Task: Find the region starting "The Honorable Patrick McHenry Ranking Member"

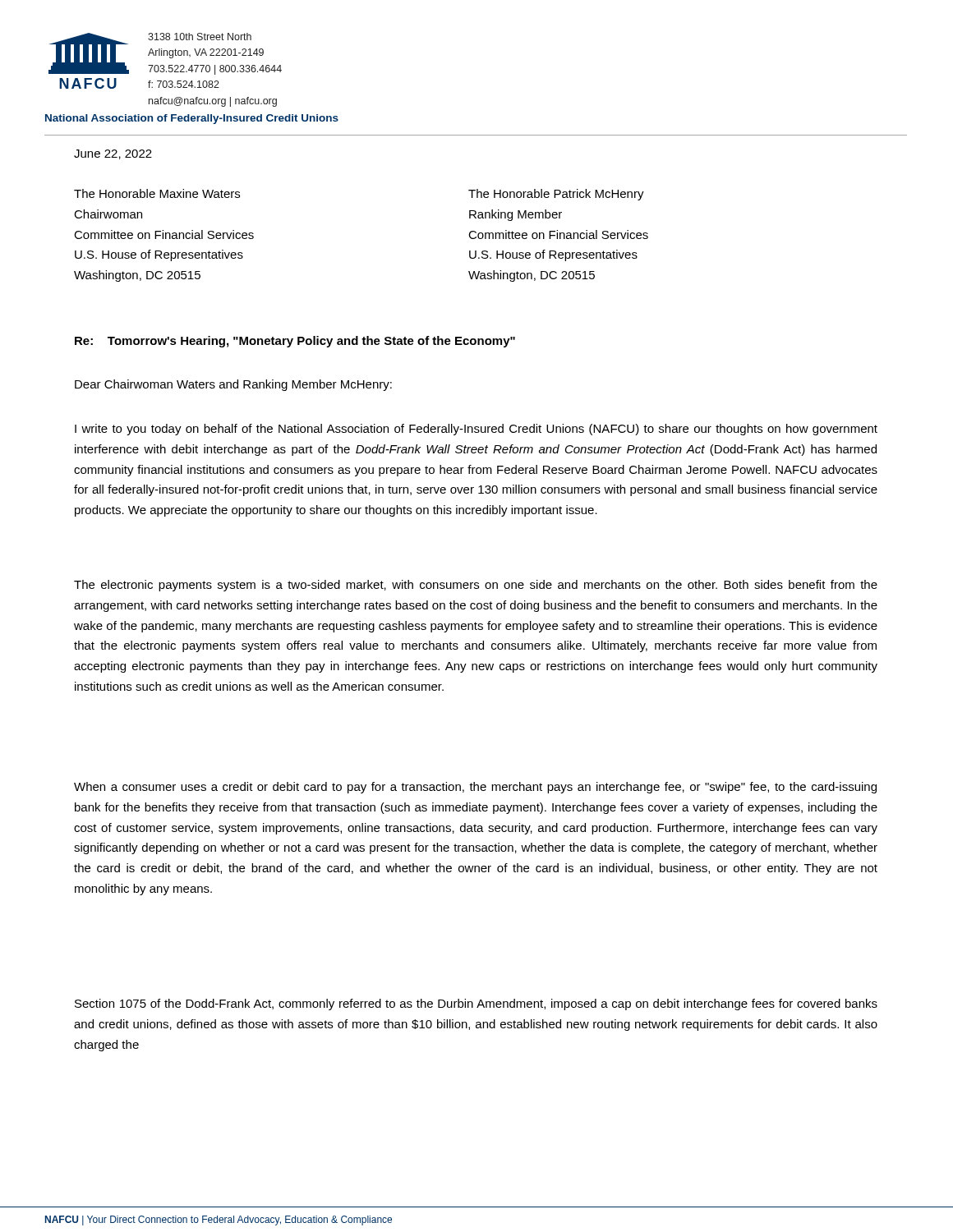Action: [x=558, y=234]
